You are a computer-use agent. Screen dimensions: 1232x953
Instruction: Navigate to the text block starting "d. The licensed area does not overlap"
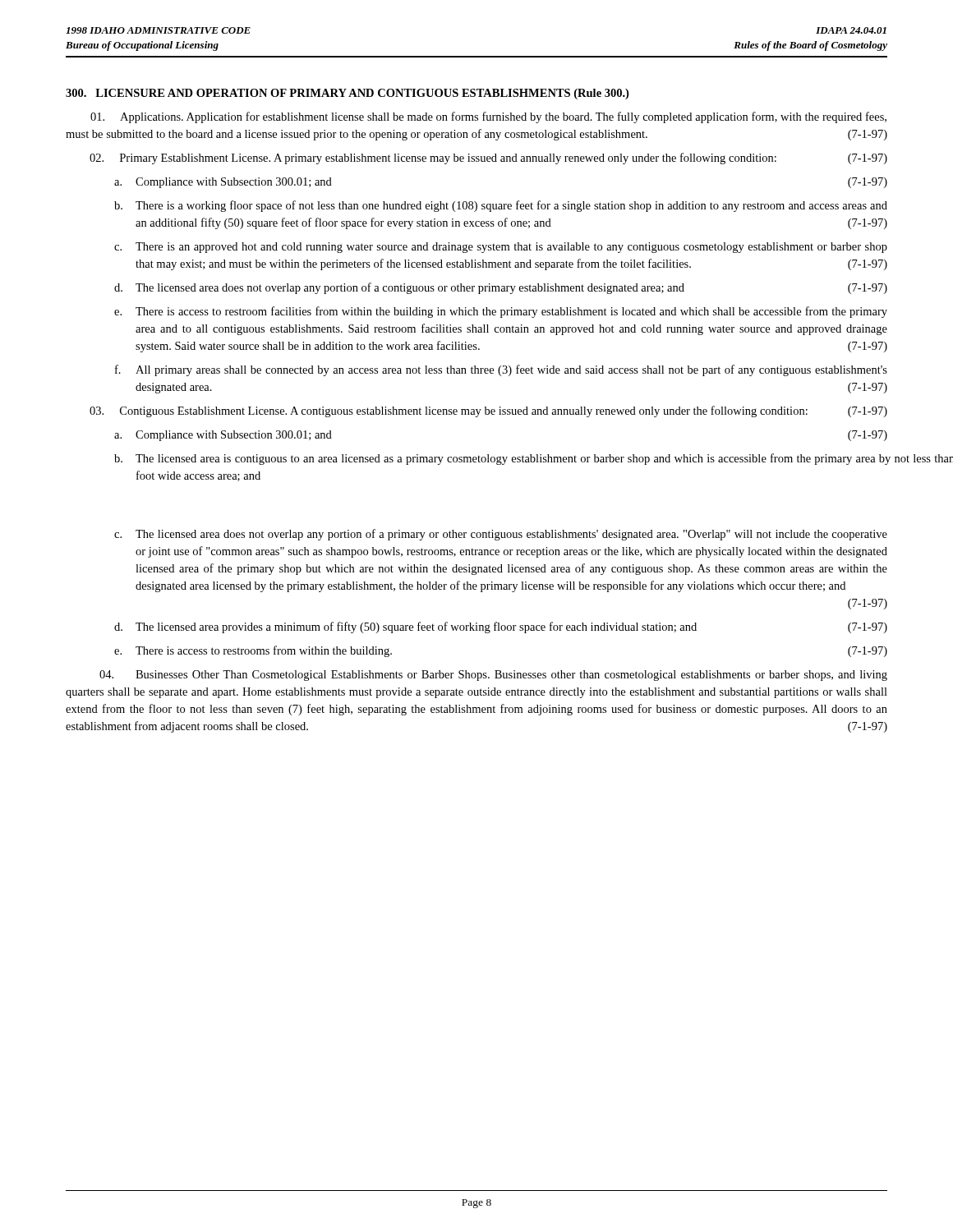coord(476,288)
